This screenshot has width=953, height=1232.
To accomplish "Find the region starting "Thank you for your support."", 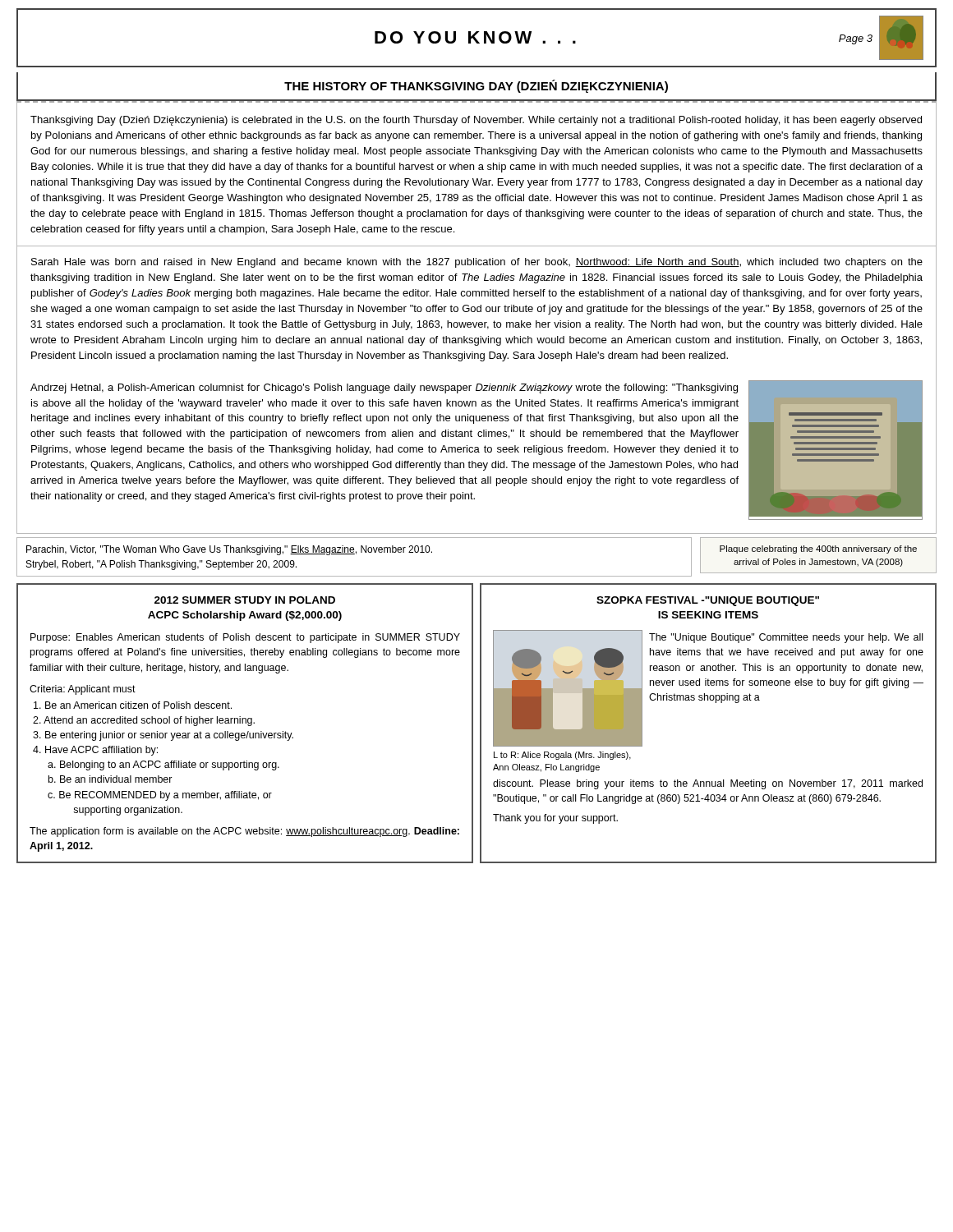I will (556, 818).
